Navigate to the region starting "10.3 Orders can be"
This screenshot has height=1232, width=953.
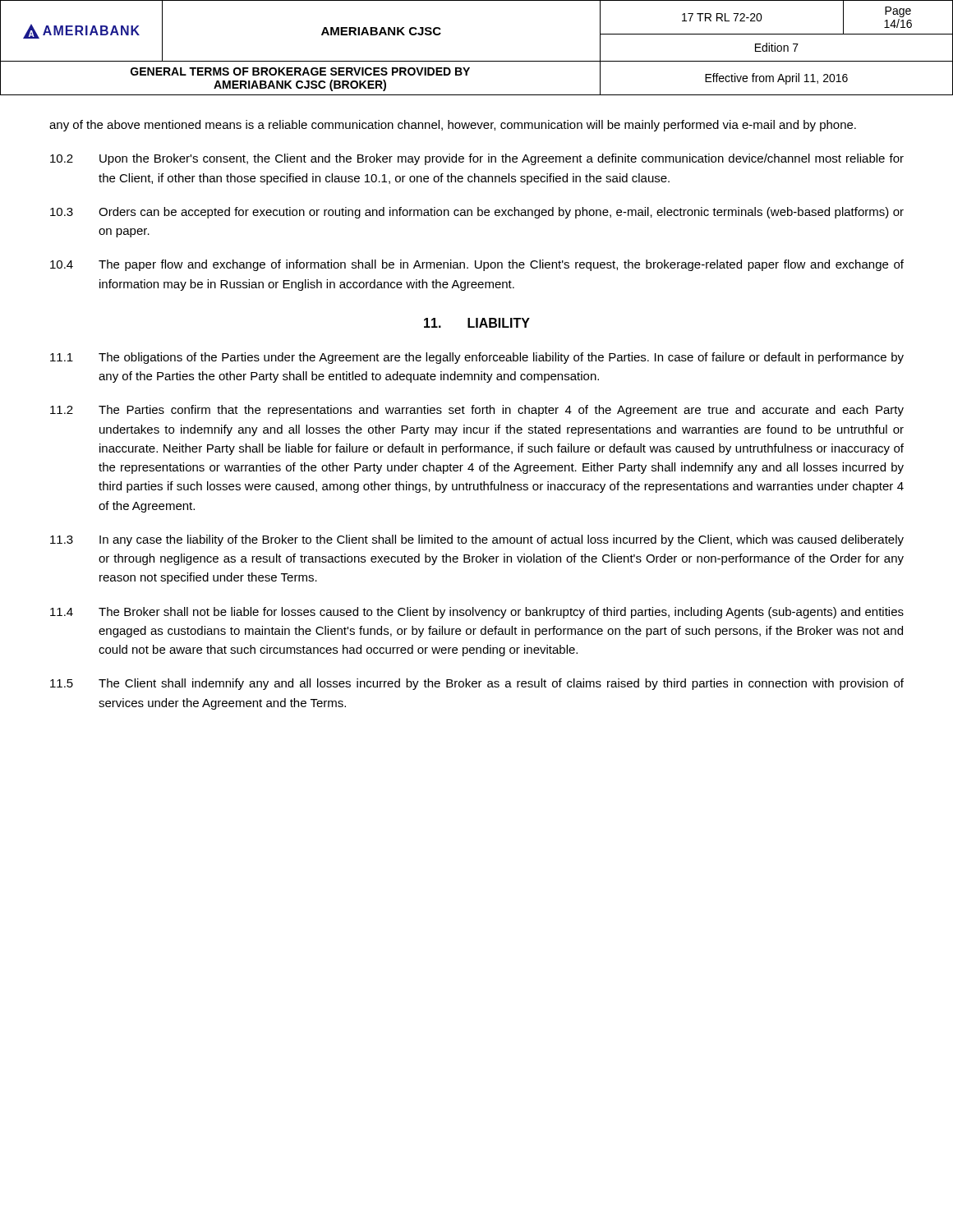pos(476,221)
